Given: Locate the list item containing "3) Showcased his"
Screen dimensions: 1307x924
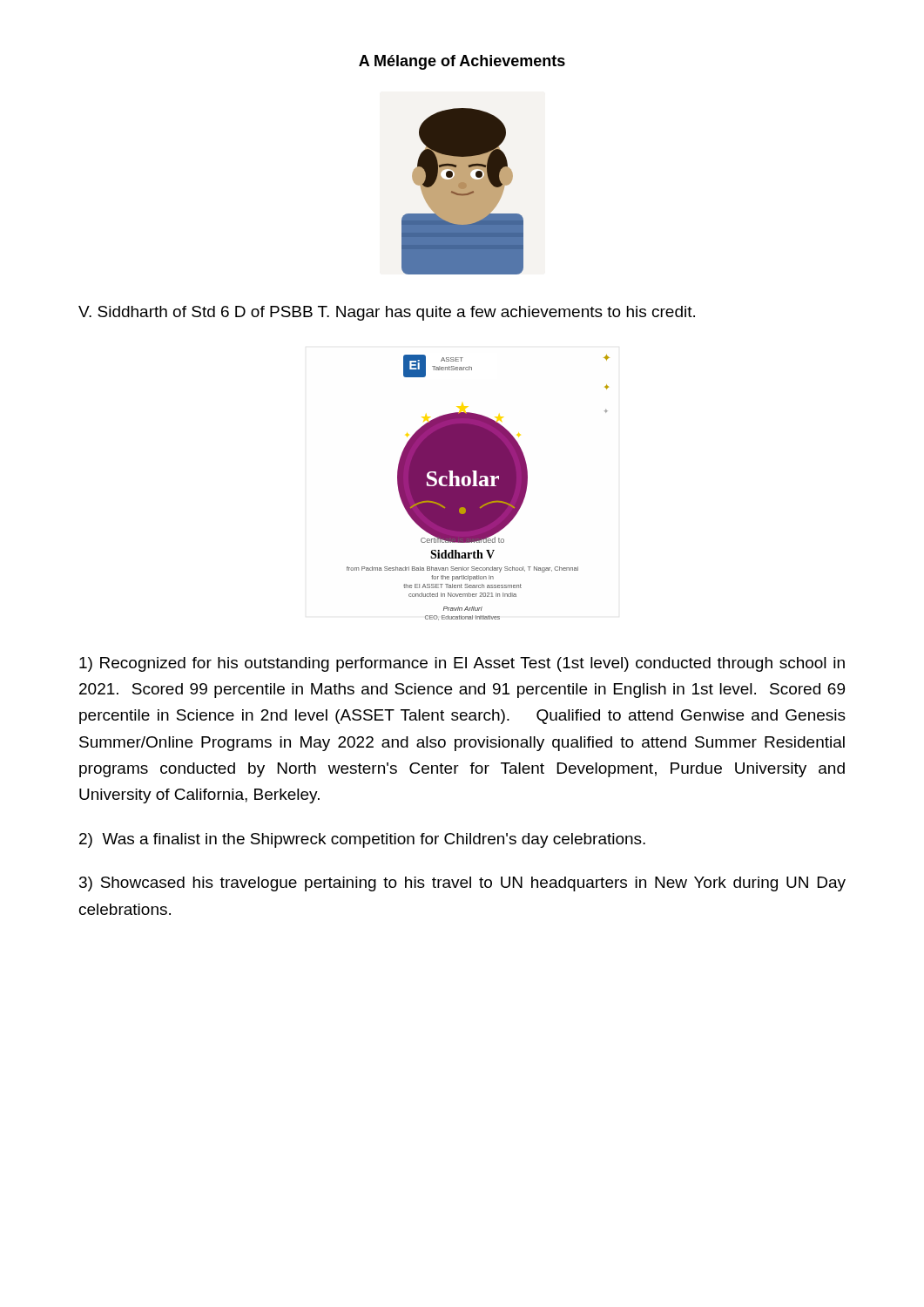Looking at the screenshot, I should tap(462, 896).
